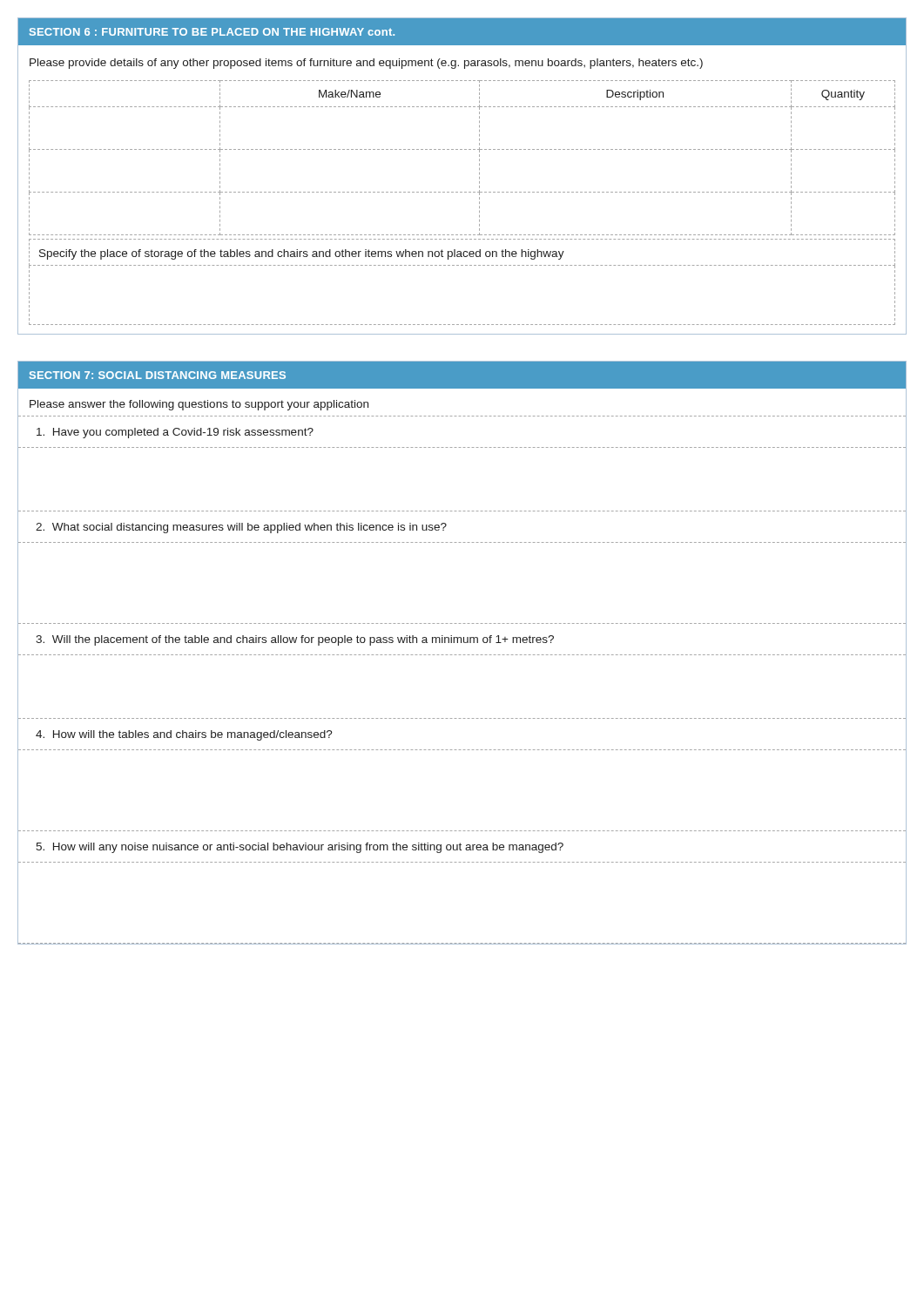Point to the passage starting "Please provide details of any"
924x1307 pixels.
click(x=366, y=62)
